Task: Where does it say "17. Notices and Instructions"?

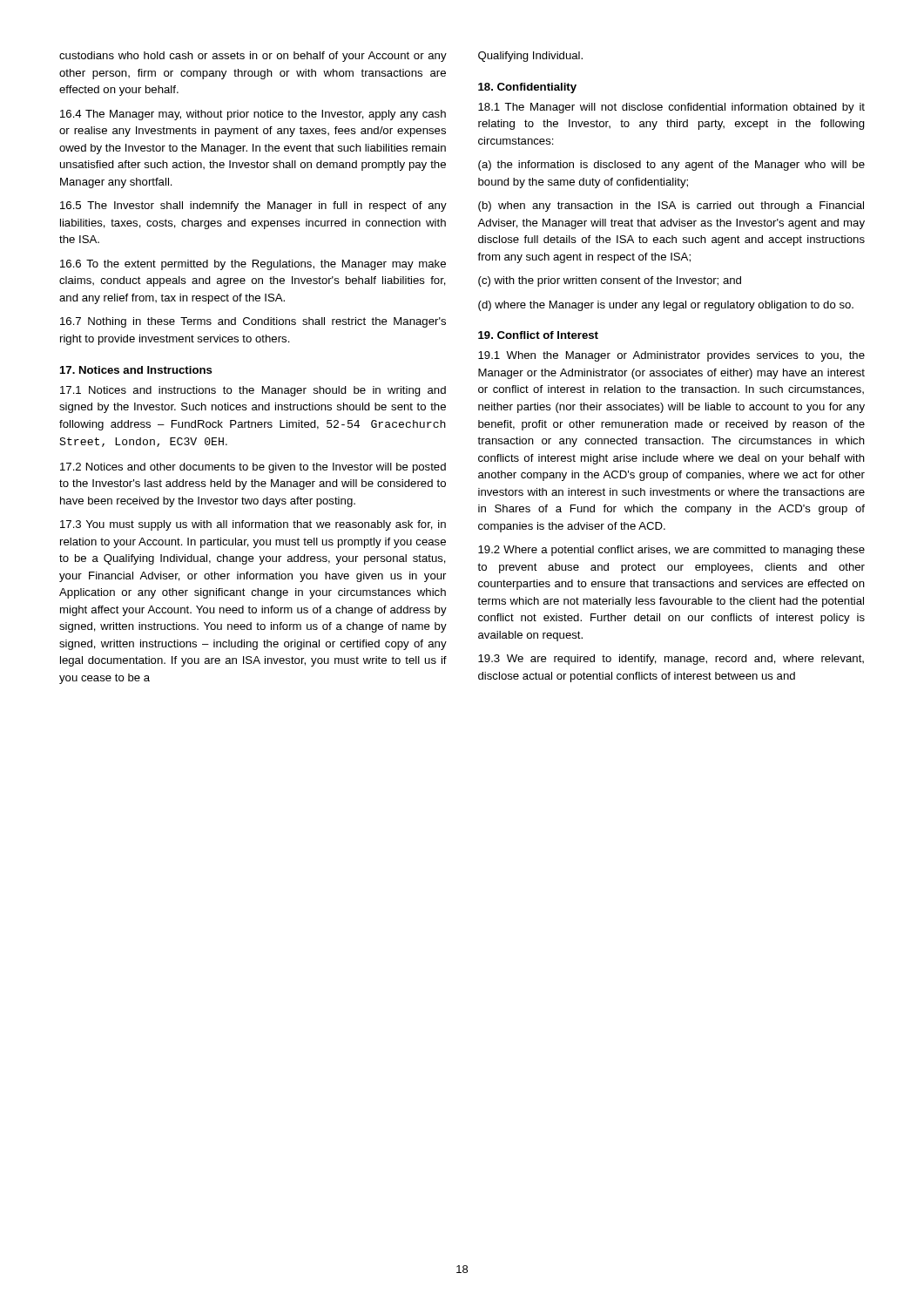Action: pos(136,369)
